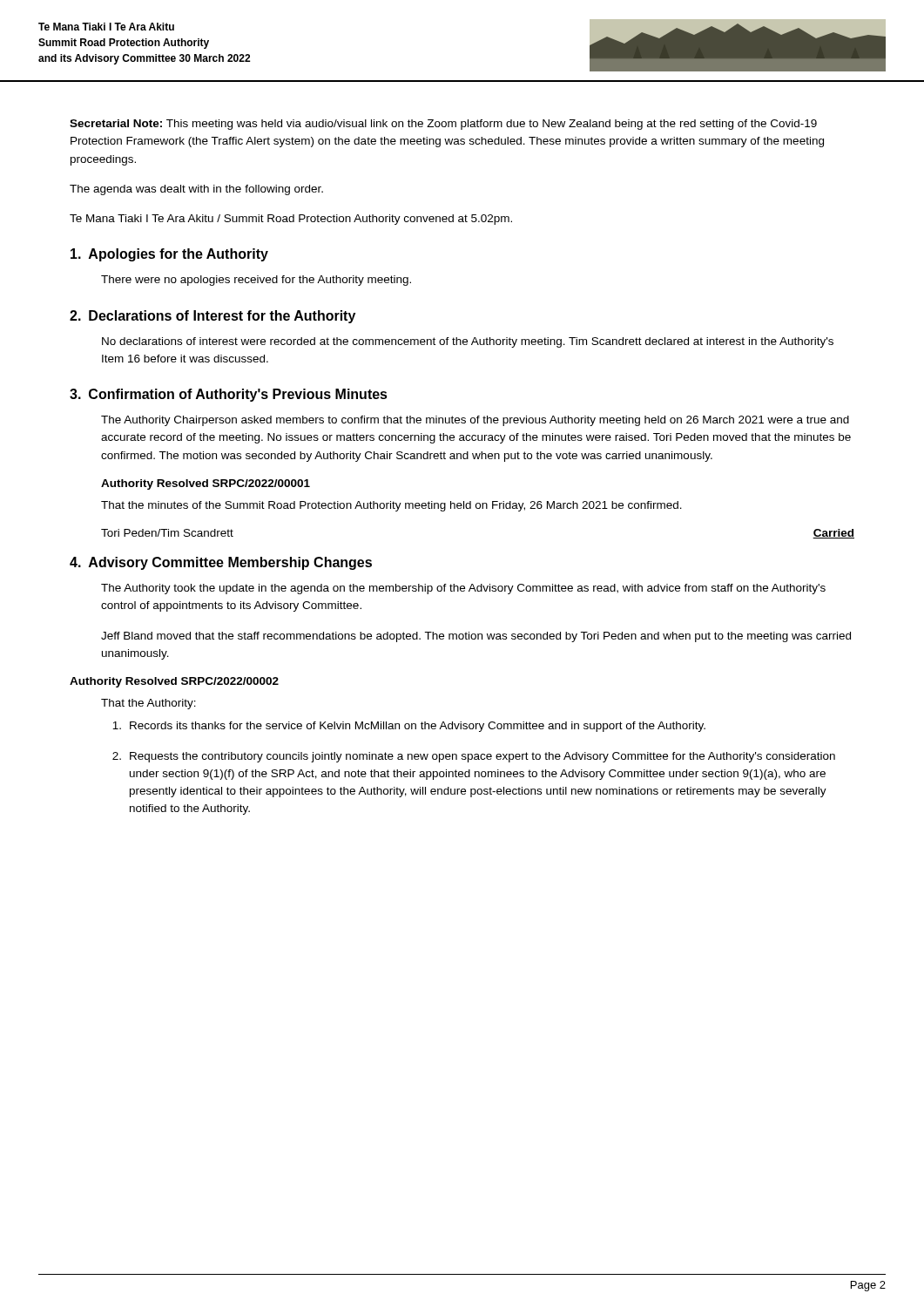Select the section header that reads "2. Declarations of Interest"
The height and width of the screenshot is (1307, 924).
tap(213, 316)
